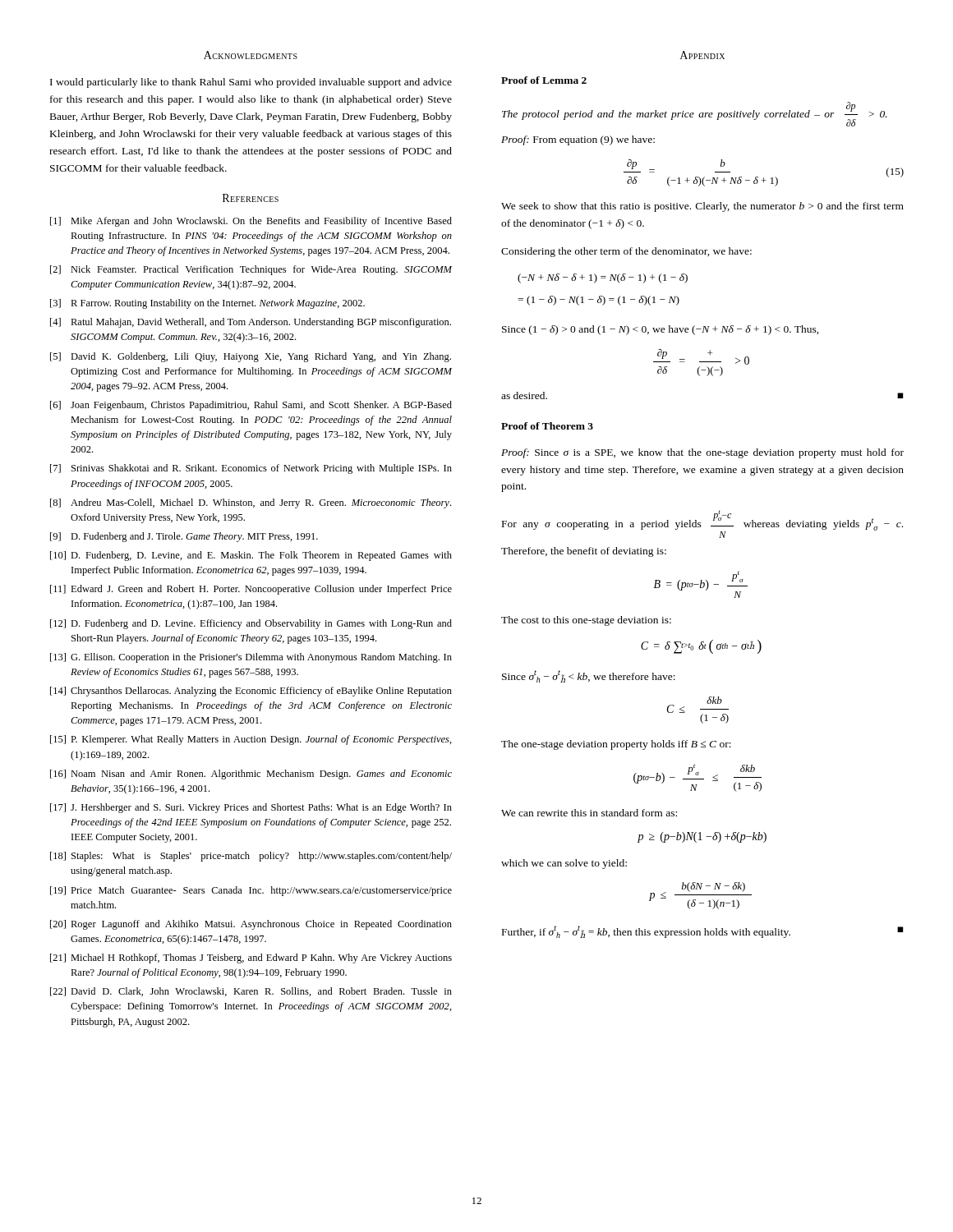Click on the element starting "(ptσ − b) − ptσ N"
This screenshot has width=953, height=1232.
pyautogui.click(x=702, y=778)
